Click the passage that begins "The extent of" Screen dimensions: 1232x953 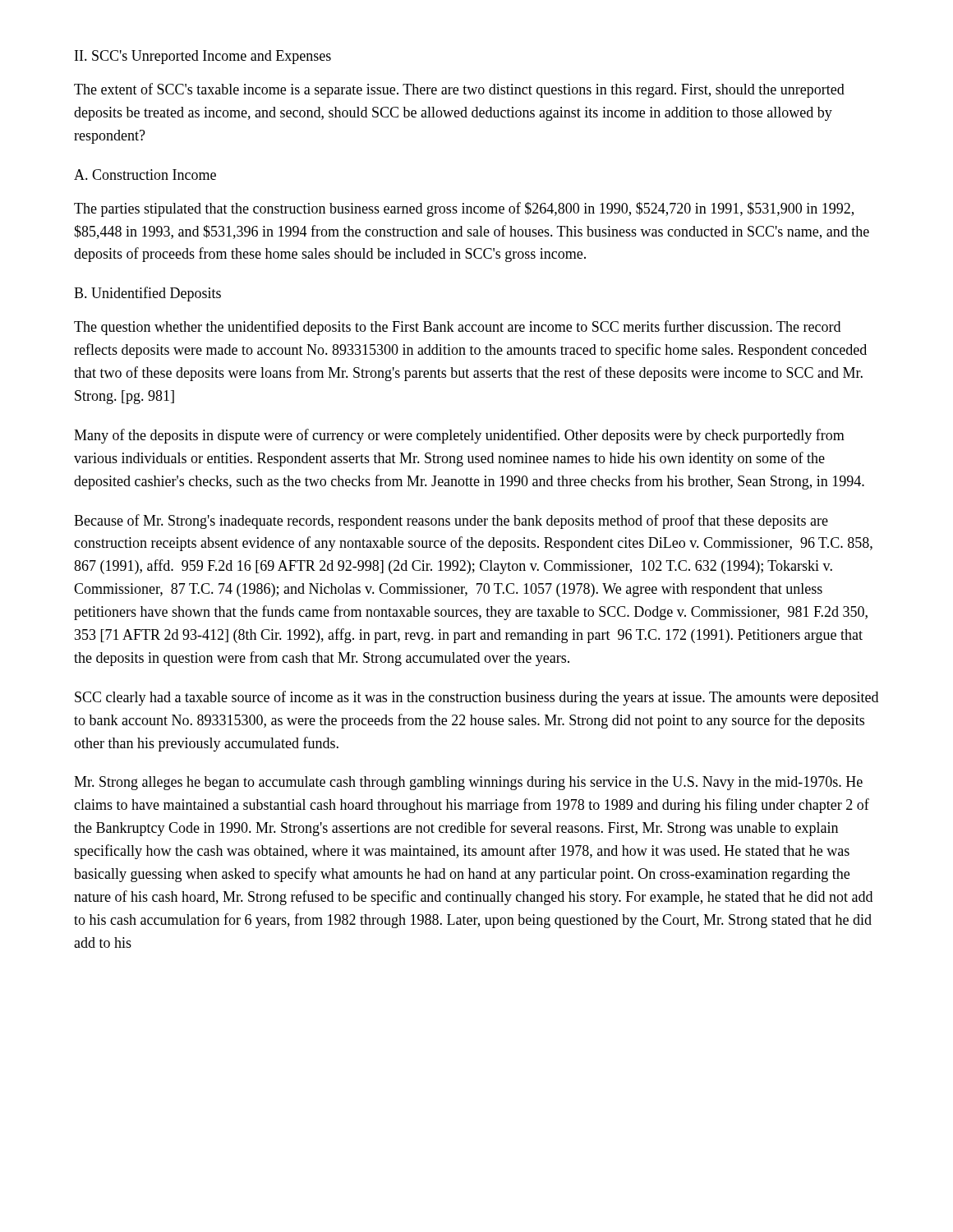459,112
